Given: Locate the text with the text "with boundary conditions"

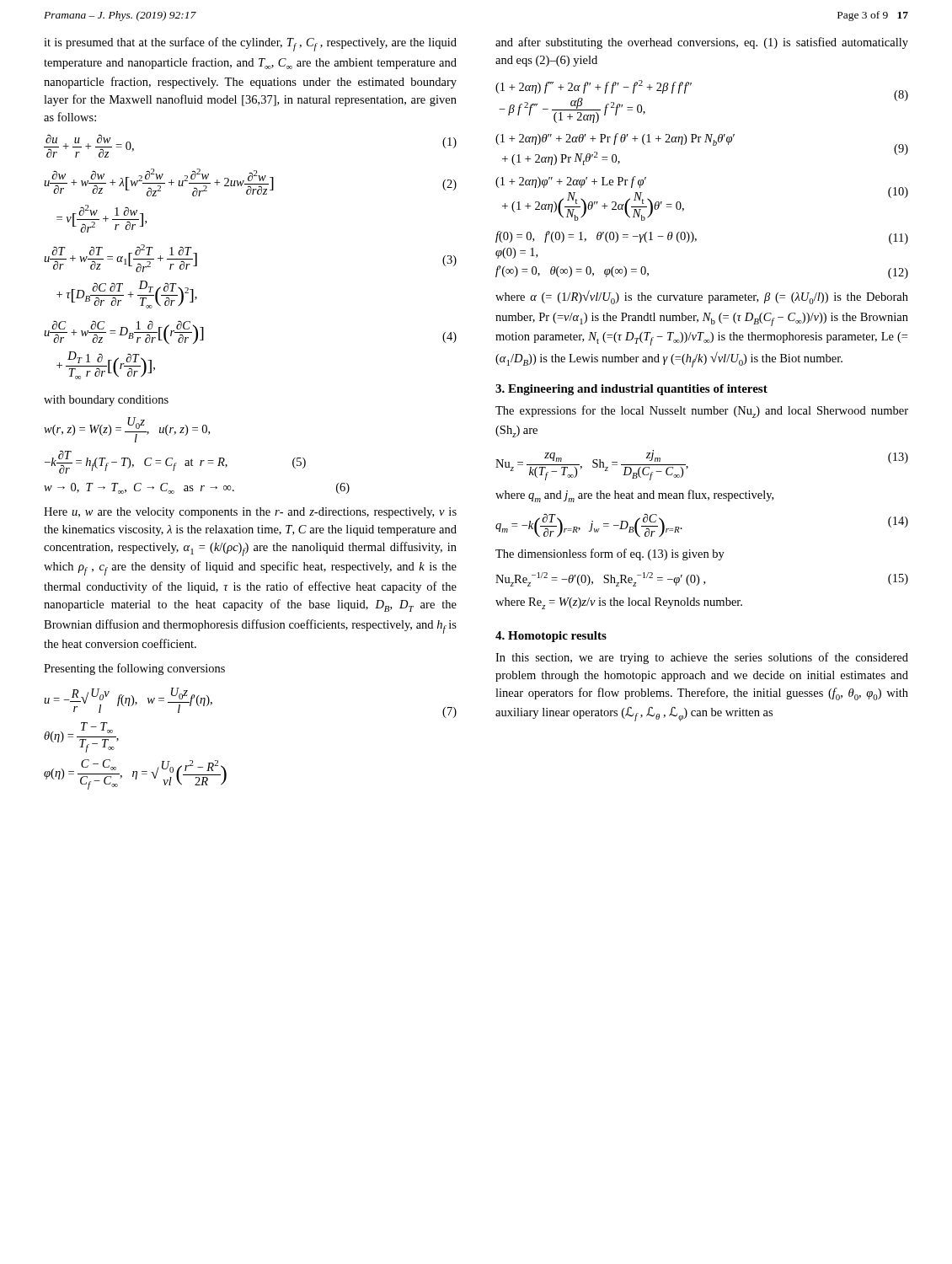Looking at the screenshot, I should tap(106, 401).
